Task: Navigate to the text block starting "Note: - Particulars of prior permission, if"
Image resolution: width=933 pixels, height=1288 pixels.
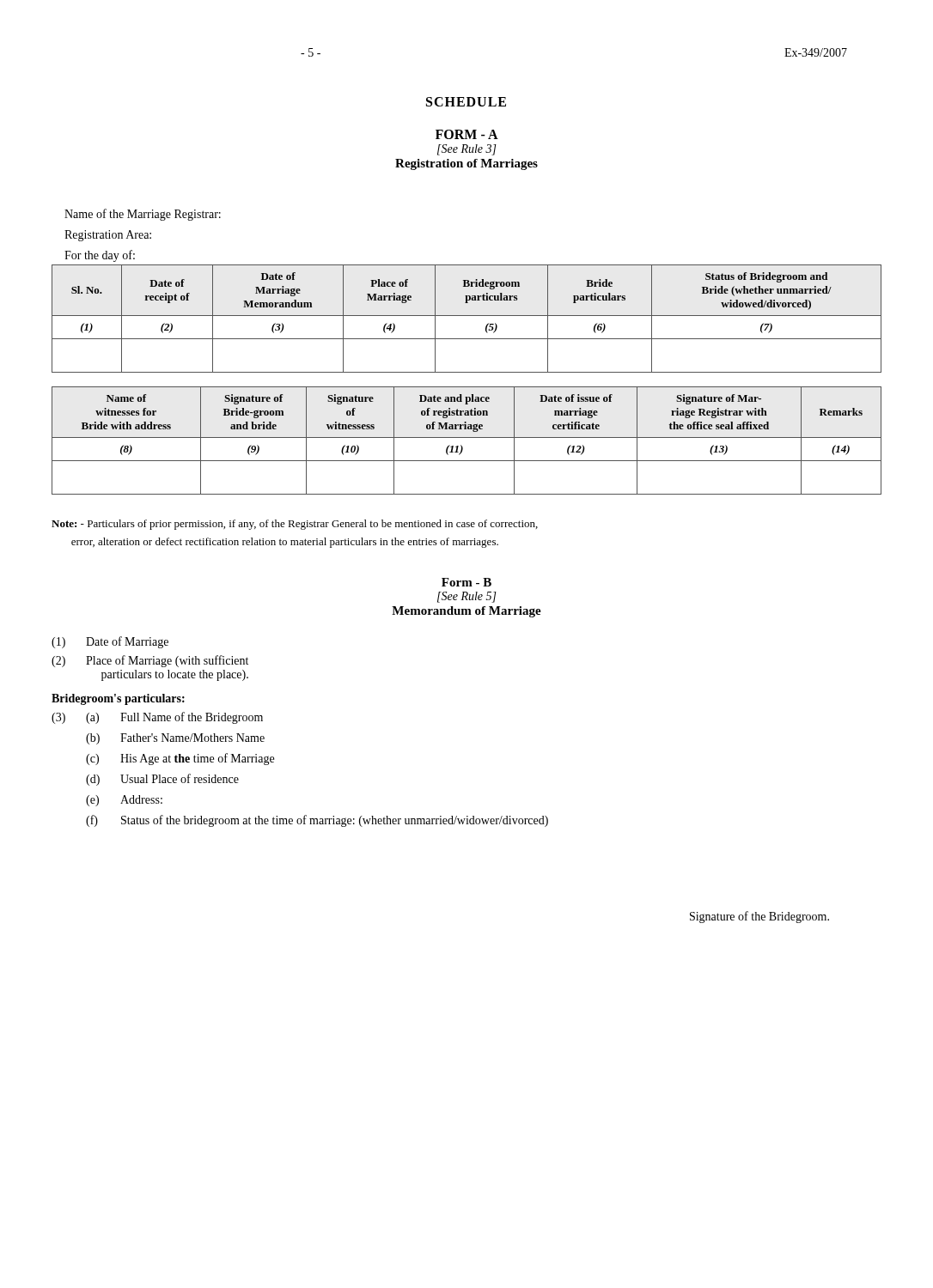Action: click(x=295, y=532)
